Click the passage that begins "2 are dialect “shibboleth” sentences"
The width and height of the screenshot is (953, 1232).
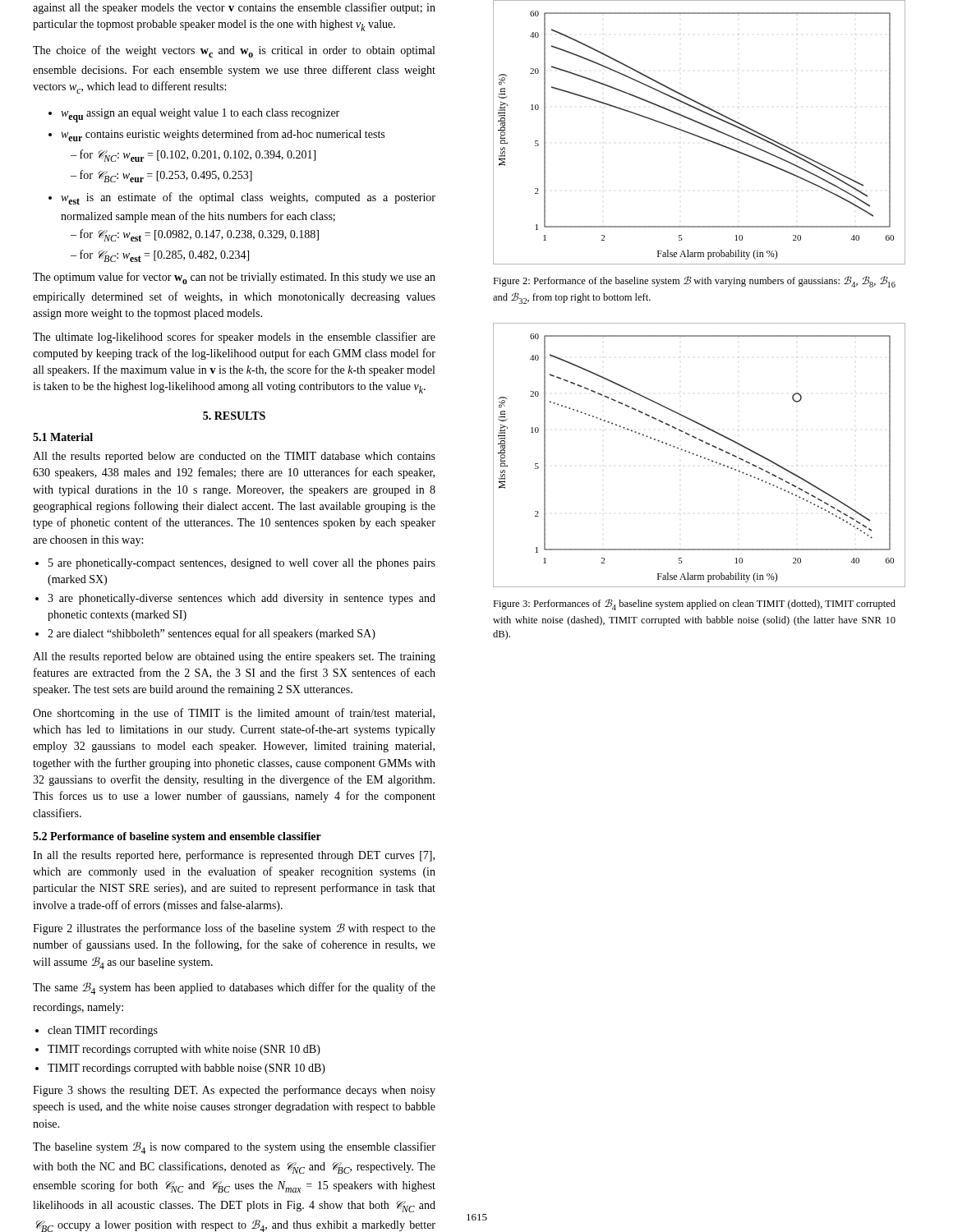242,634
